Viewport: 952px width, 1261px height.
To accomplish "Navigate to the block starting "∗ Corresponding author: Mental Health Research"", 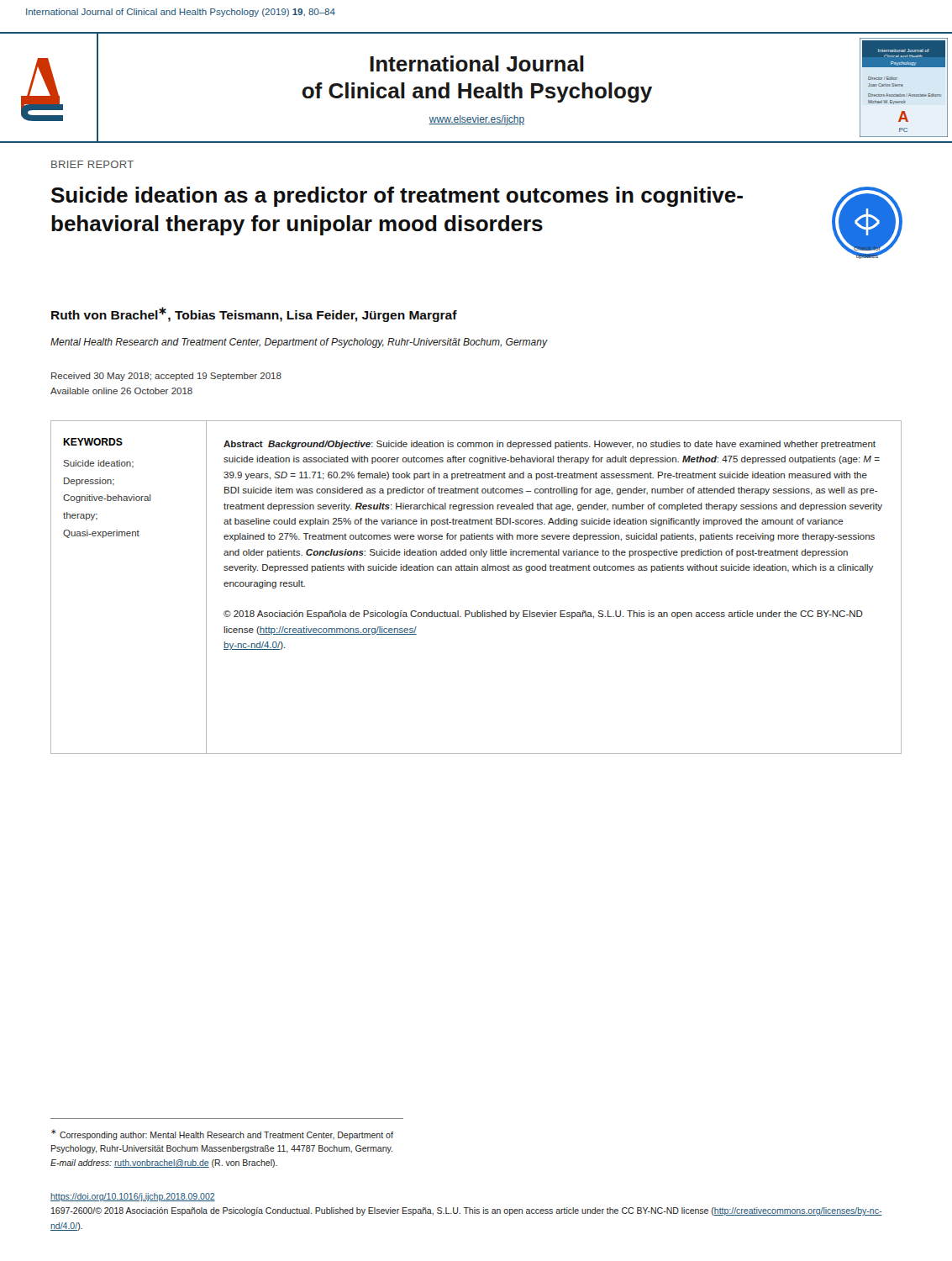I will click(222, 1148).
